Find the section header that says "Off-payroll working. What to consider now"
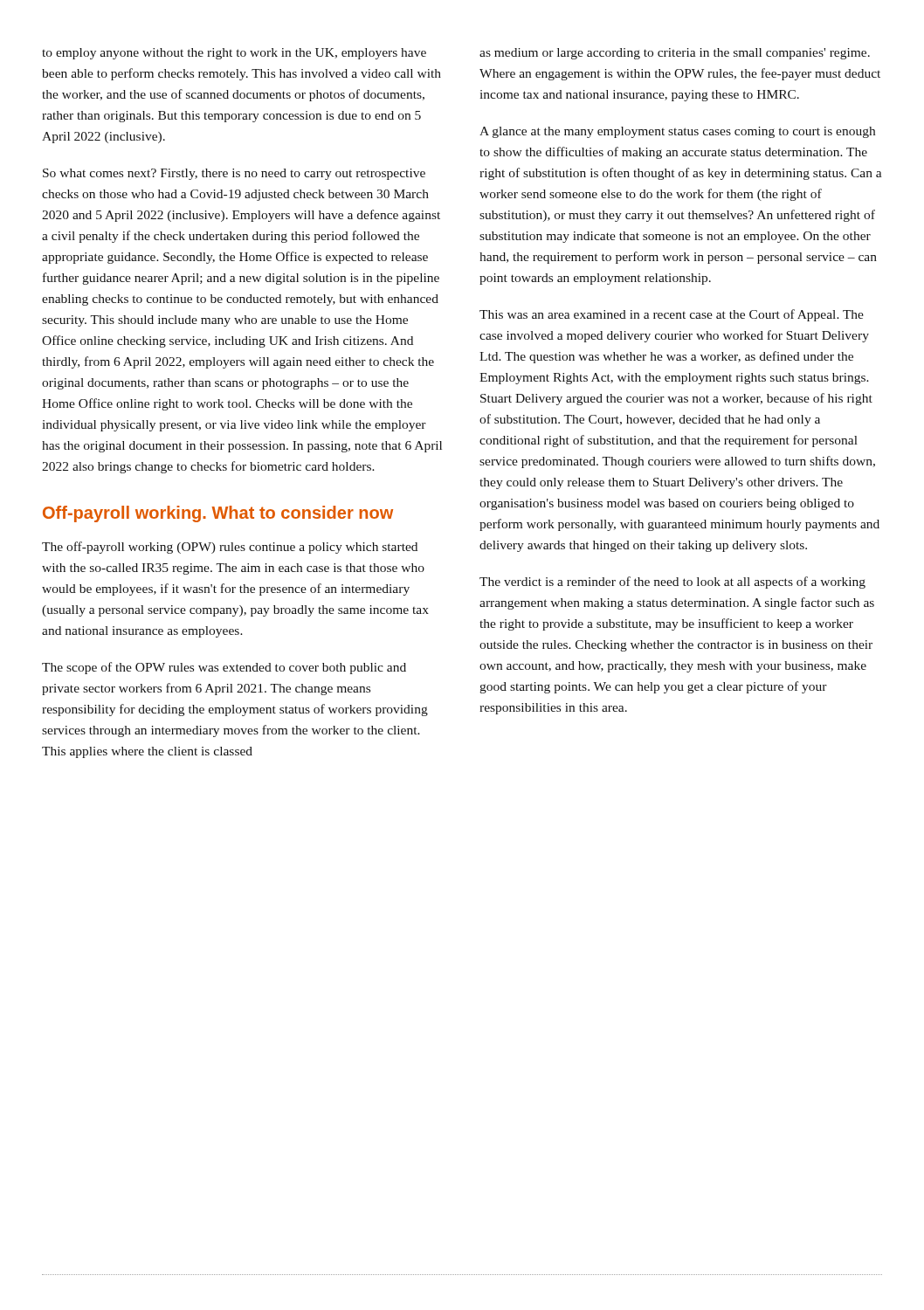The height and width of the screenshot is (1310, 924). coord(243,513)
